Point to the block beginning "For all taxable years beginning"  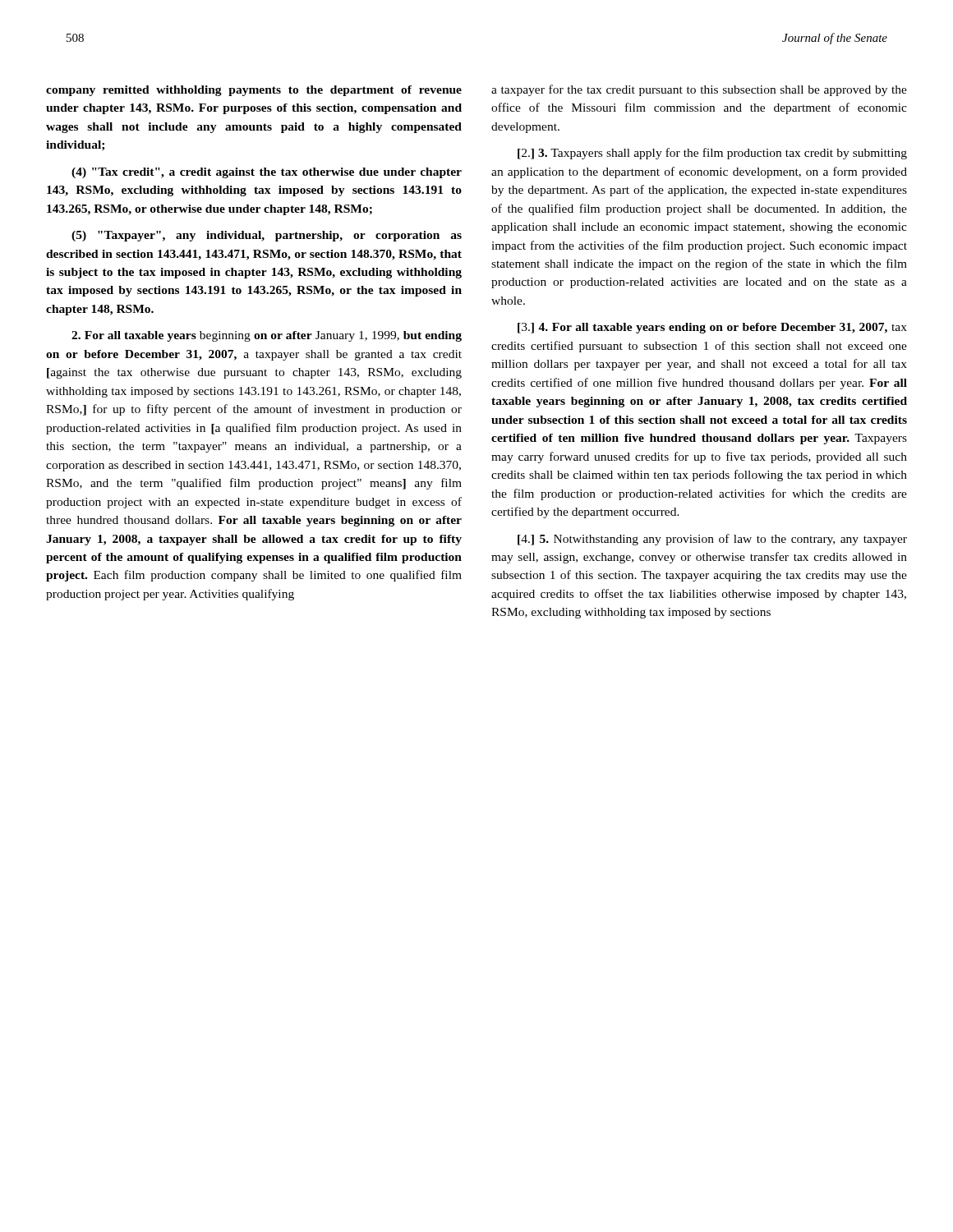(x=254, y=465)
